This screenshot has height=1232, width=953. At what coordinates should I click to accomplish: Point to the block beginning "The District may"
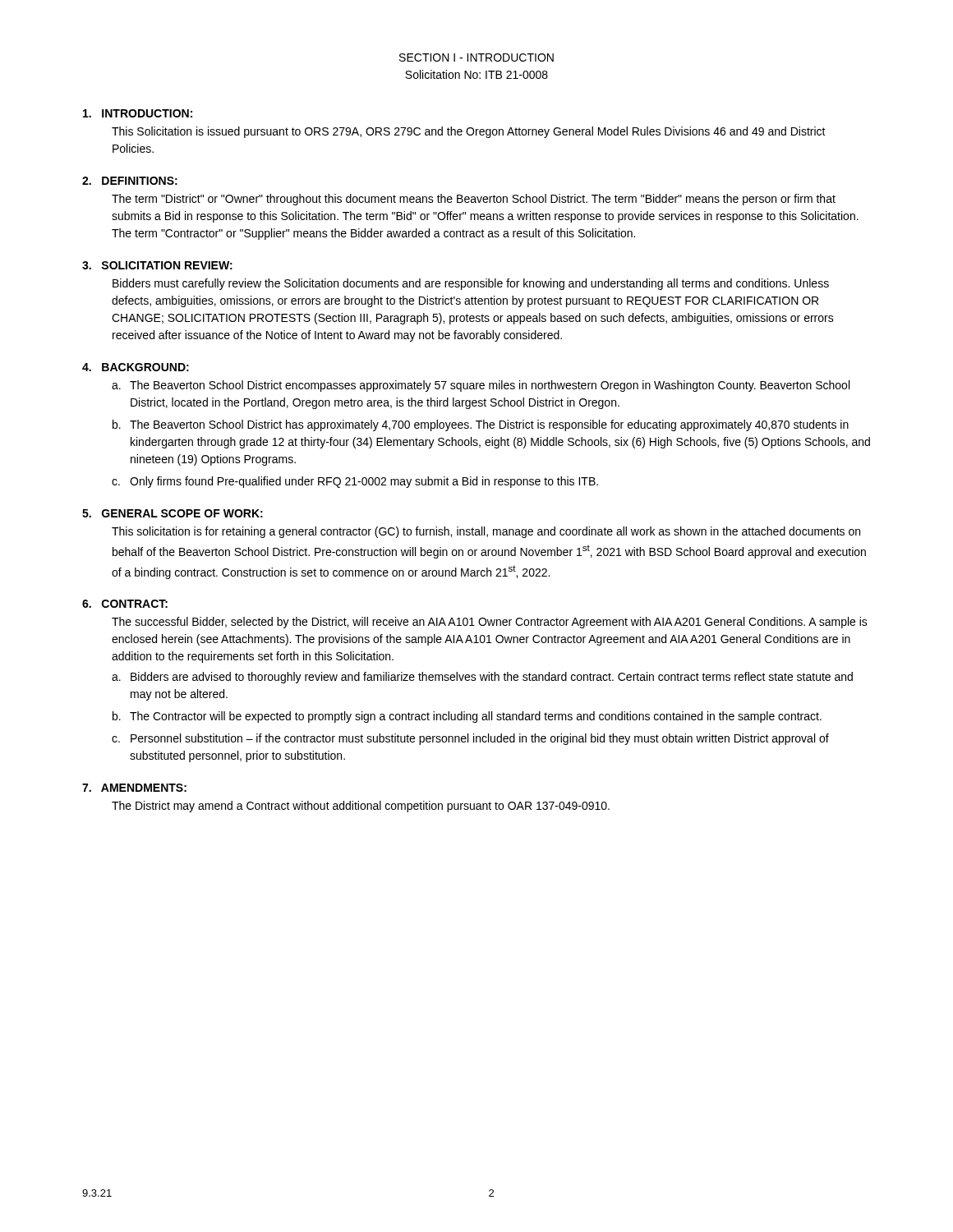pos(361,806)
